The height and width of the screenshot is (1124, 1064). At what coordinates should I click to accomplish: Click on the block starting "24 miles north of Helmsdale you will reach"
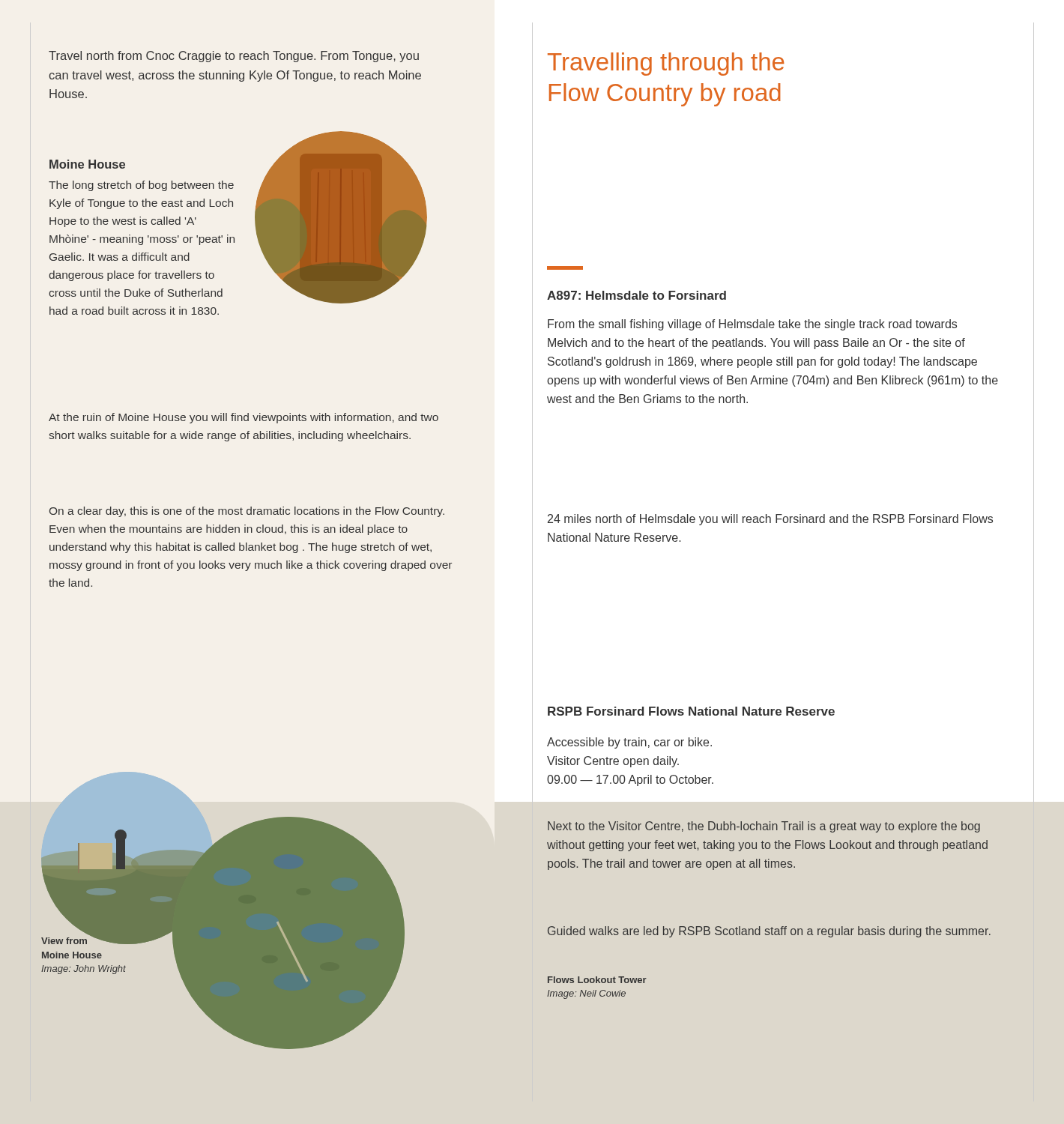[770, 528]
